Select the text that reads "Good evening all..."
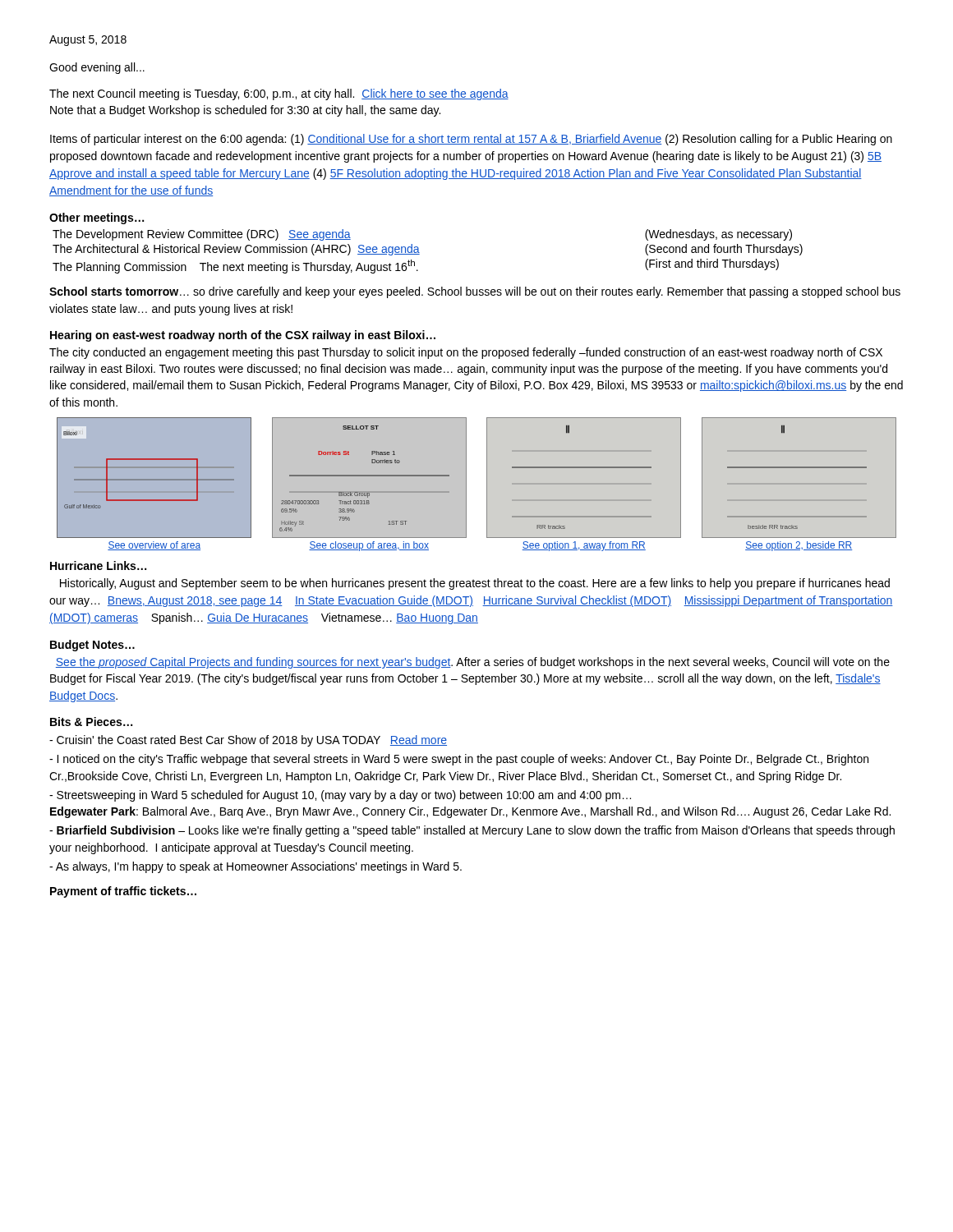 [x=97, y=67]
